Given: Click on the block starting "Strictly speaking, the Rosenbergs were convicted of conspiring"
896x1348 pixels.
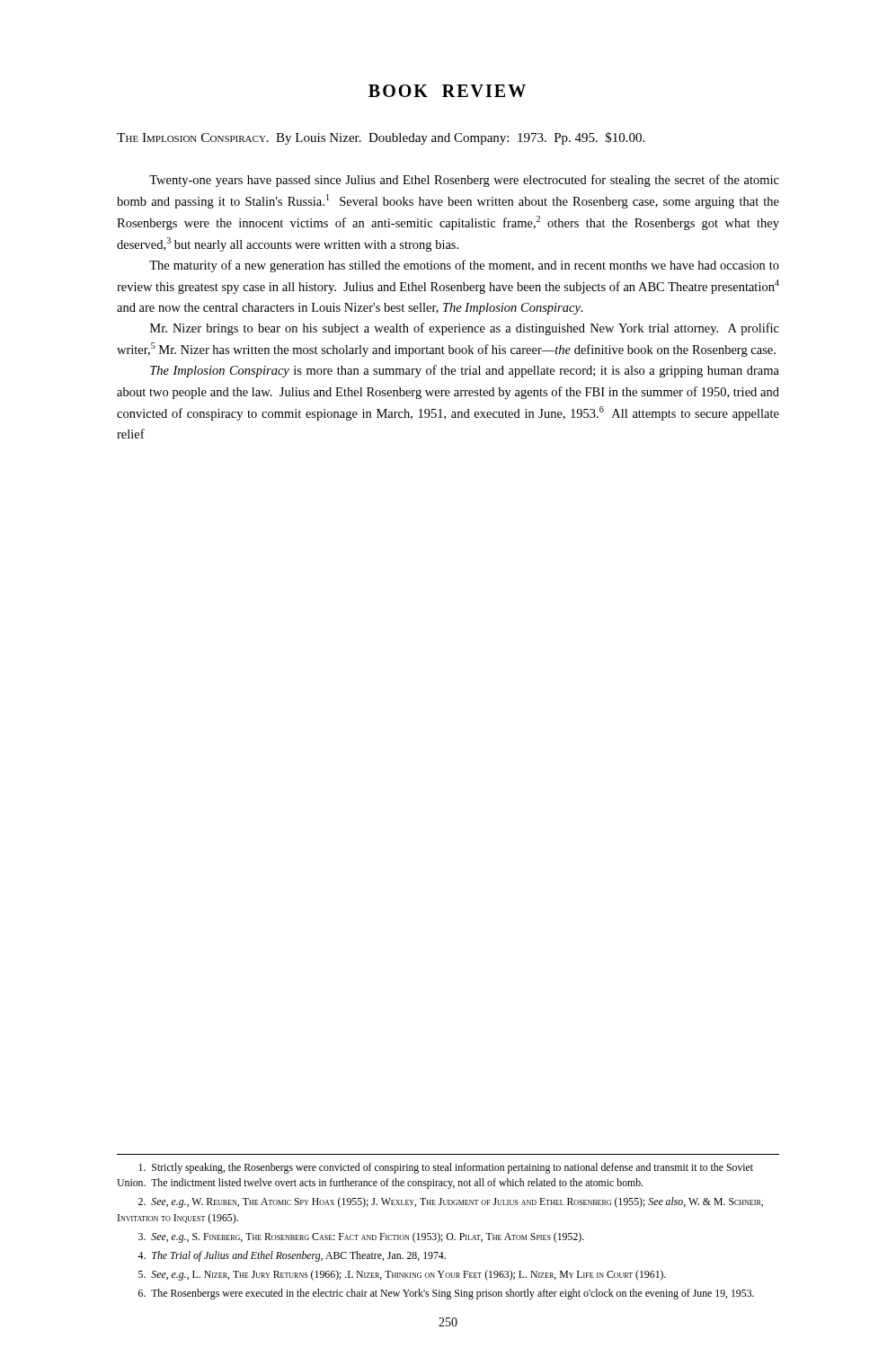Looking at the screenshot, I should coord(448,1231).
